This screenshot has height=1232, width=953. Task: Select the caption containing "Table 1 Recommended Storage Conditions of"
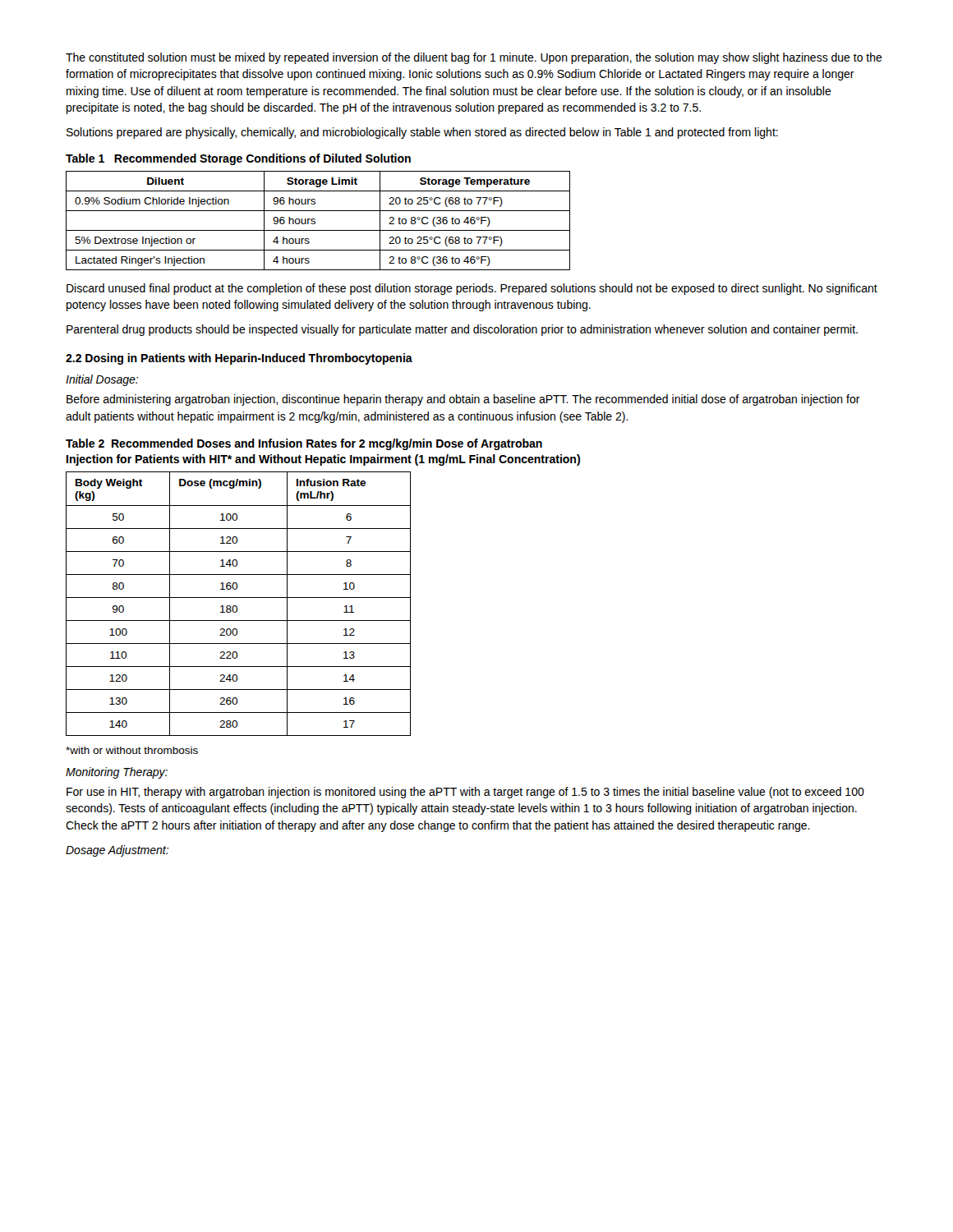click(x=476, y=159)
